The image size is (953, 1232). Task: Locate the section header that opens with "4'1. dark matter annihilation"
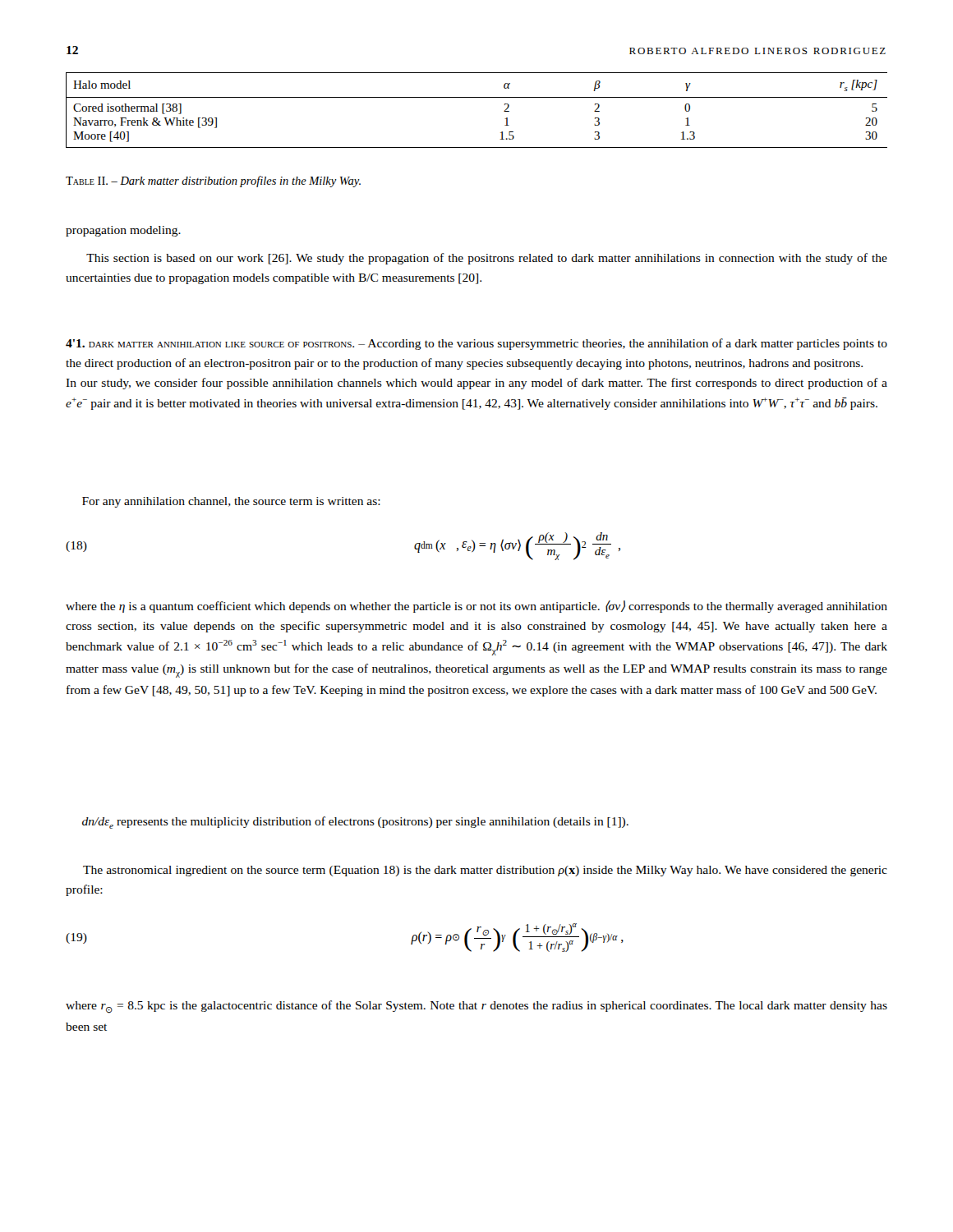point(476,373)
